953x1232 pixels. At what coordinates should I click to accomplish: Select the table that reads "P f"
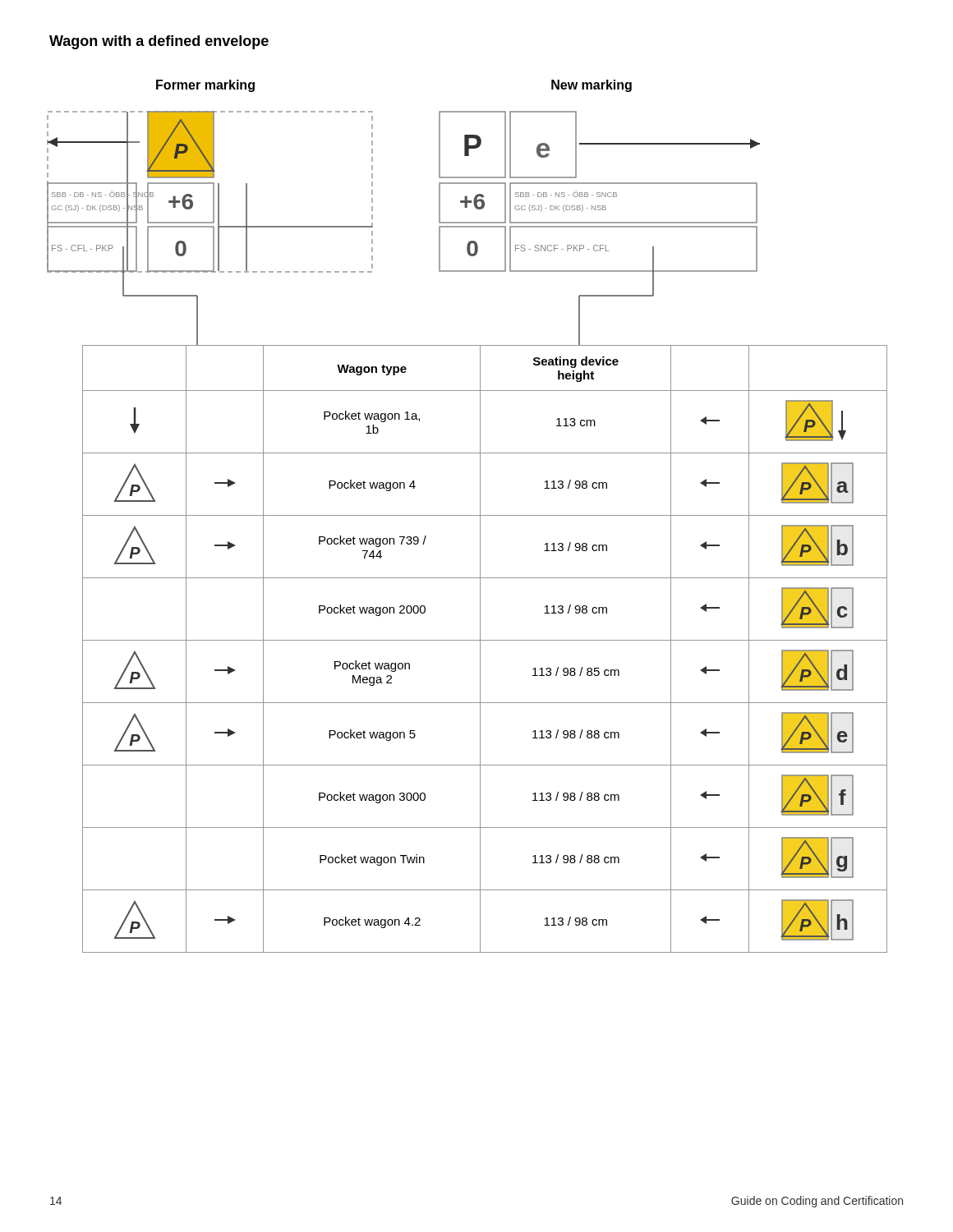coord(485,649)
